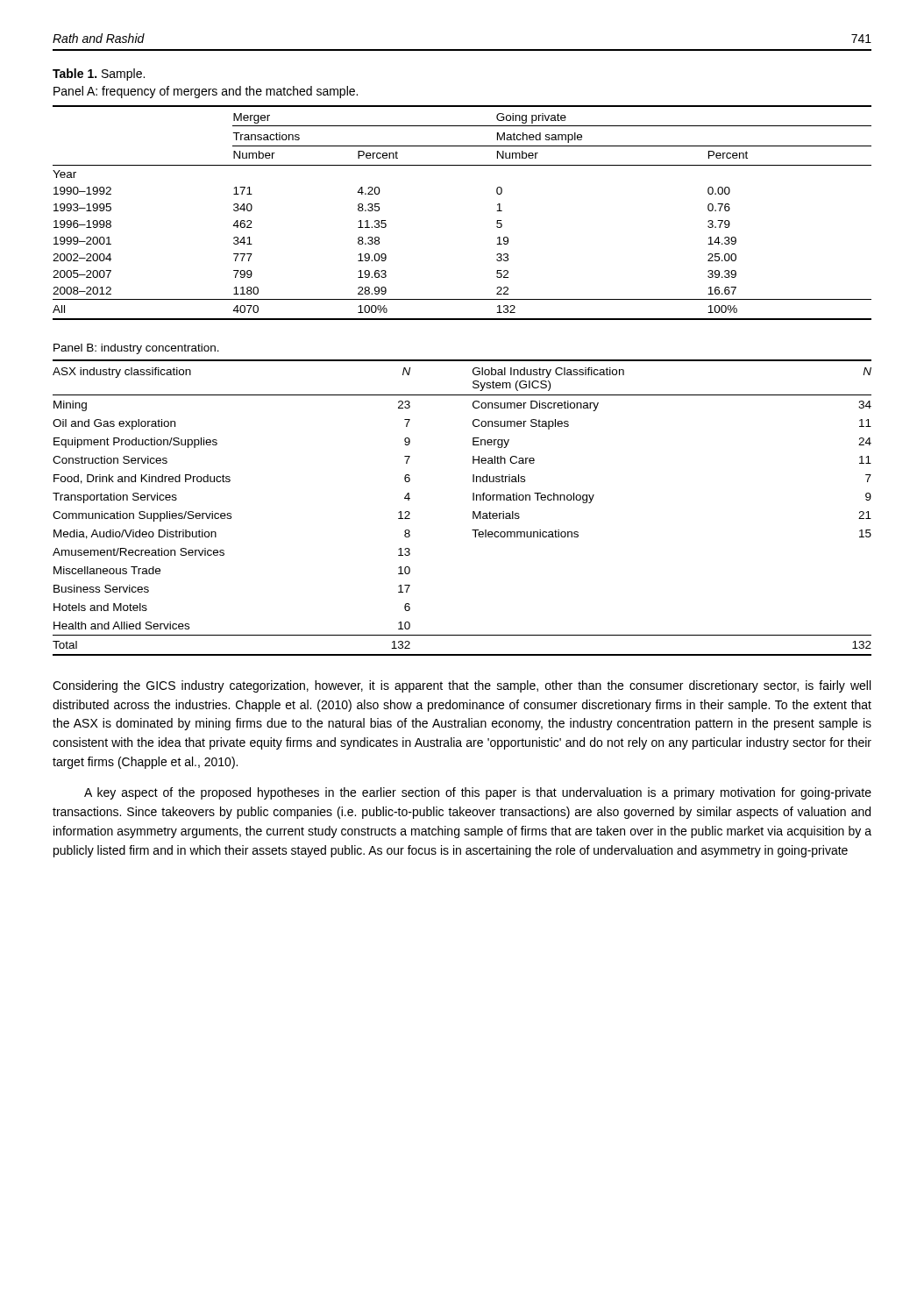Locate the table with the text "Miscellaneous Trade"

tap(462, 508)
